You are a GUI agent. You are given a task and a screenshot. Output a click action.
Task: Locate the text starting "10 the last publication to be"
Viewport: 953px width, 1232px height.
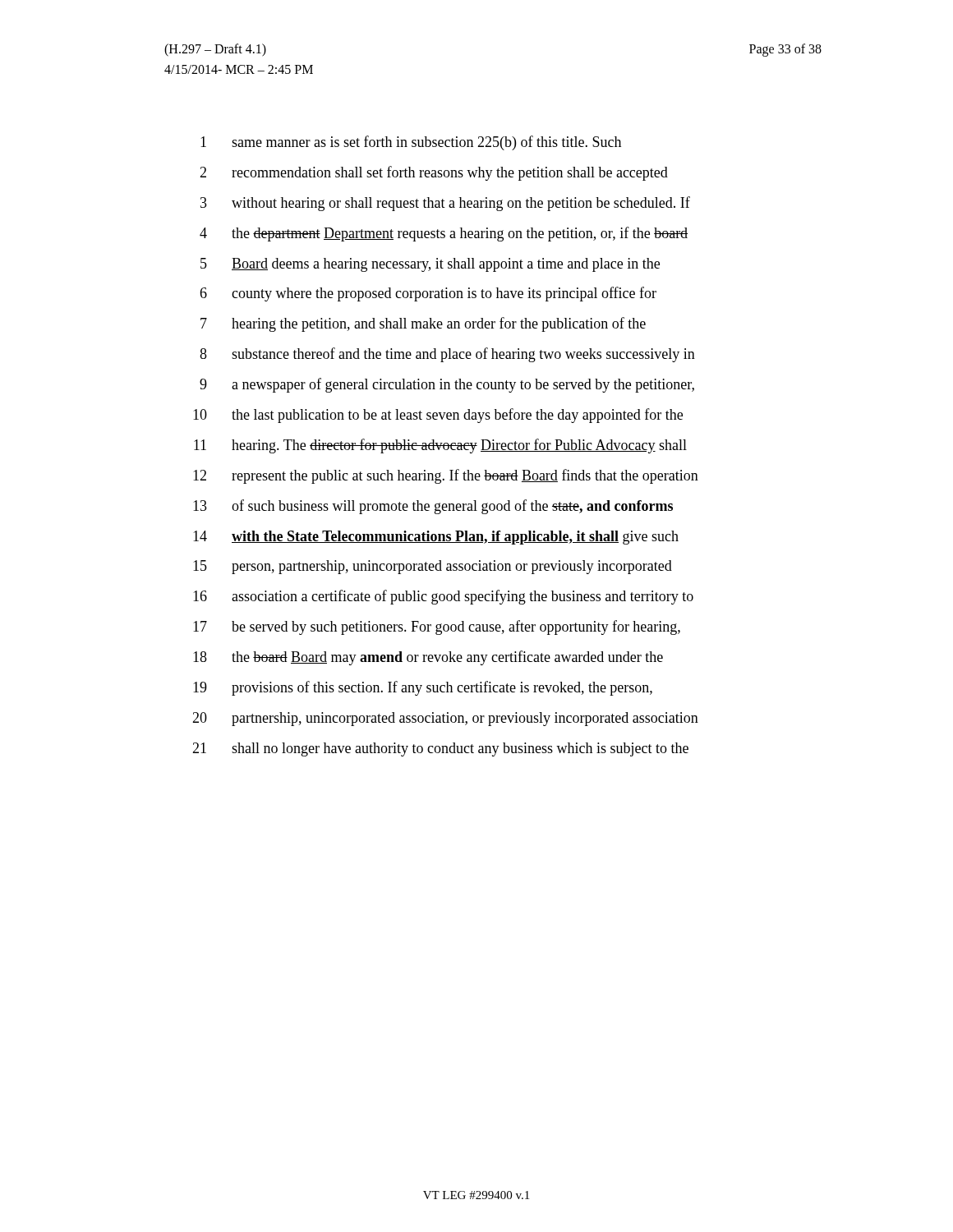coord(493,415)
